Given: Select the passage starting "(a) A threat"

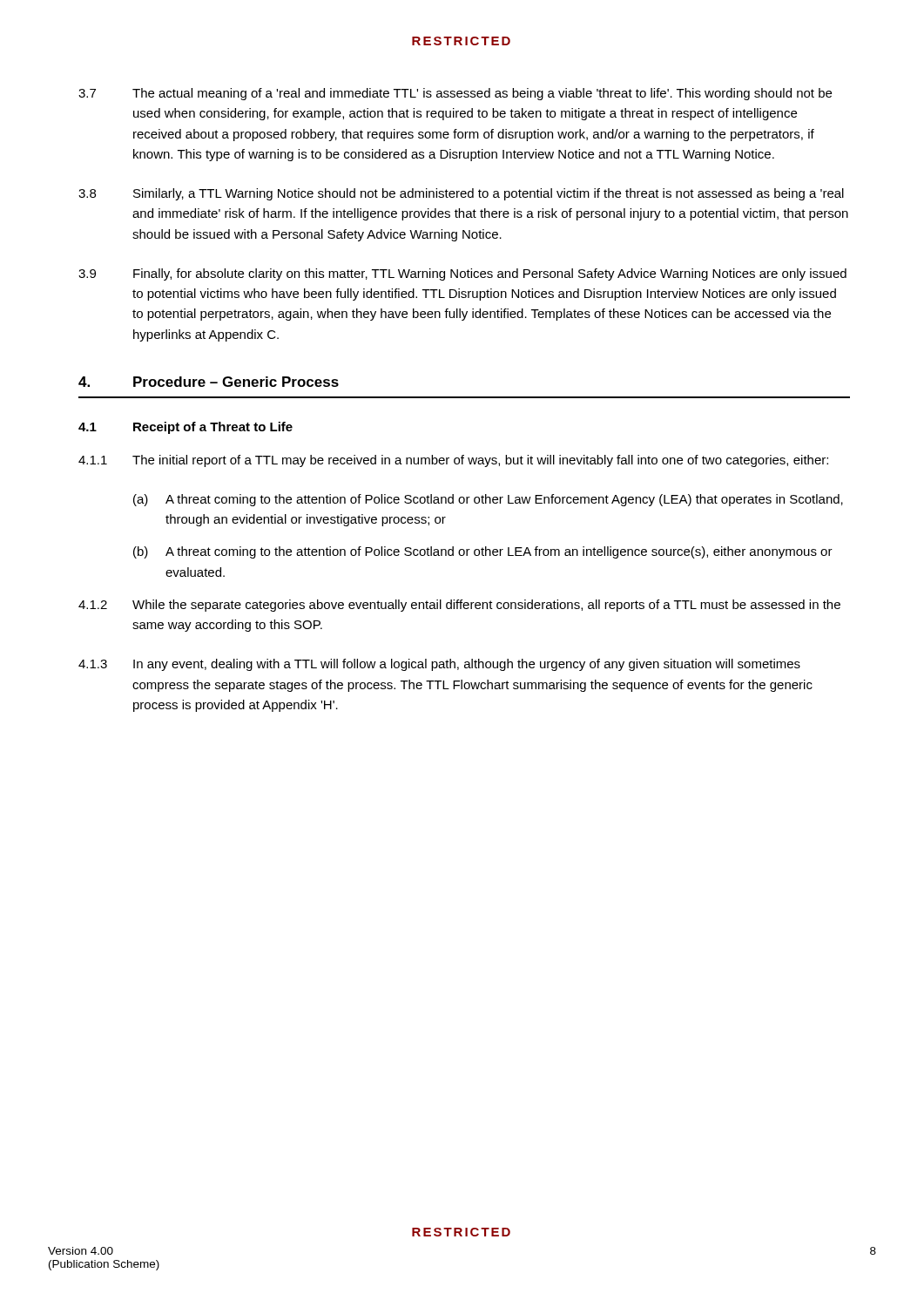Looking at the screenshot, I should tap(491, 509).
